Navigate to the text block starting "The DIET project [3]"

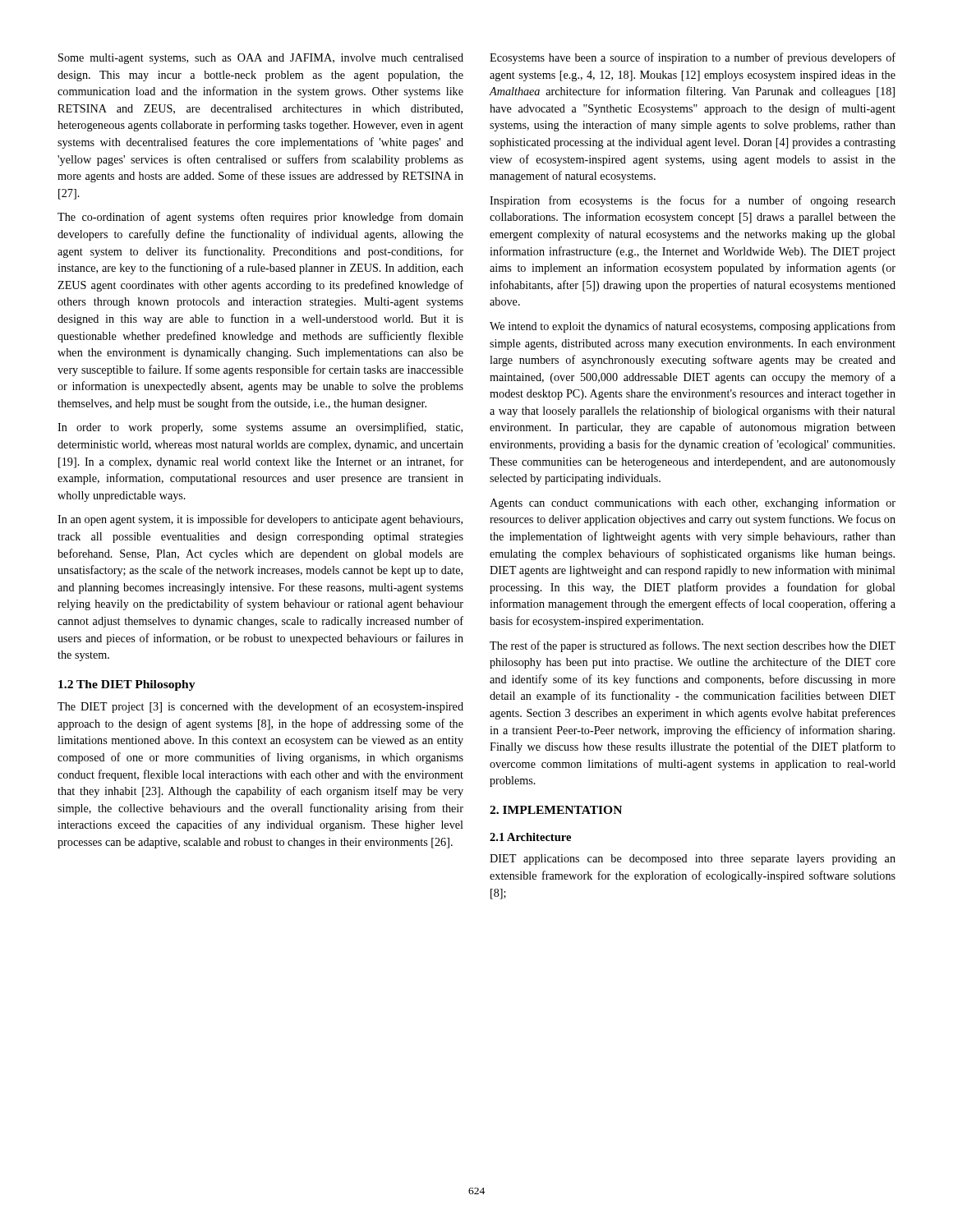(x=260, y=774)
